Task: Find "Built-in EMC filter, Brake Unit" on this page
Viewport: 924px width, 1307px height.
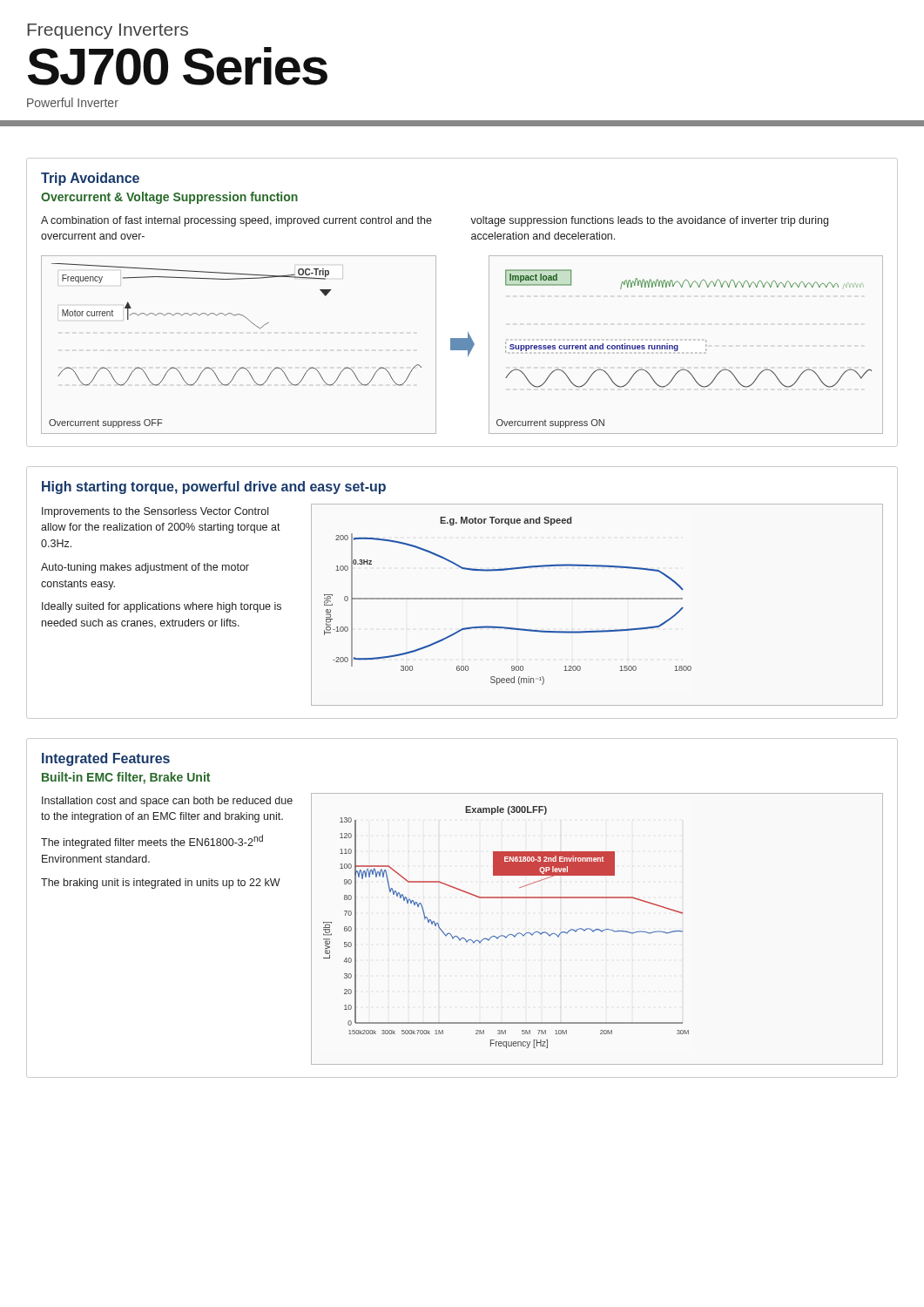Action: coord(126,777)
